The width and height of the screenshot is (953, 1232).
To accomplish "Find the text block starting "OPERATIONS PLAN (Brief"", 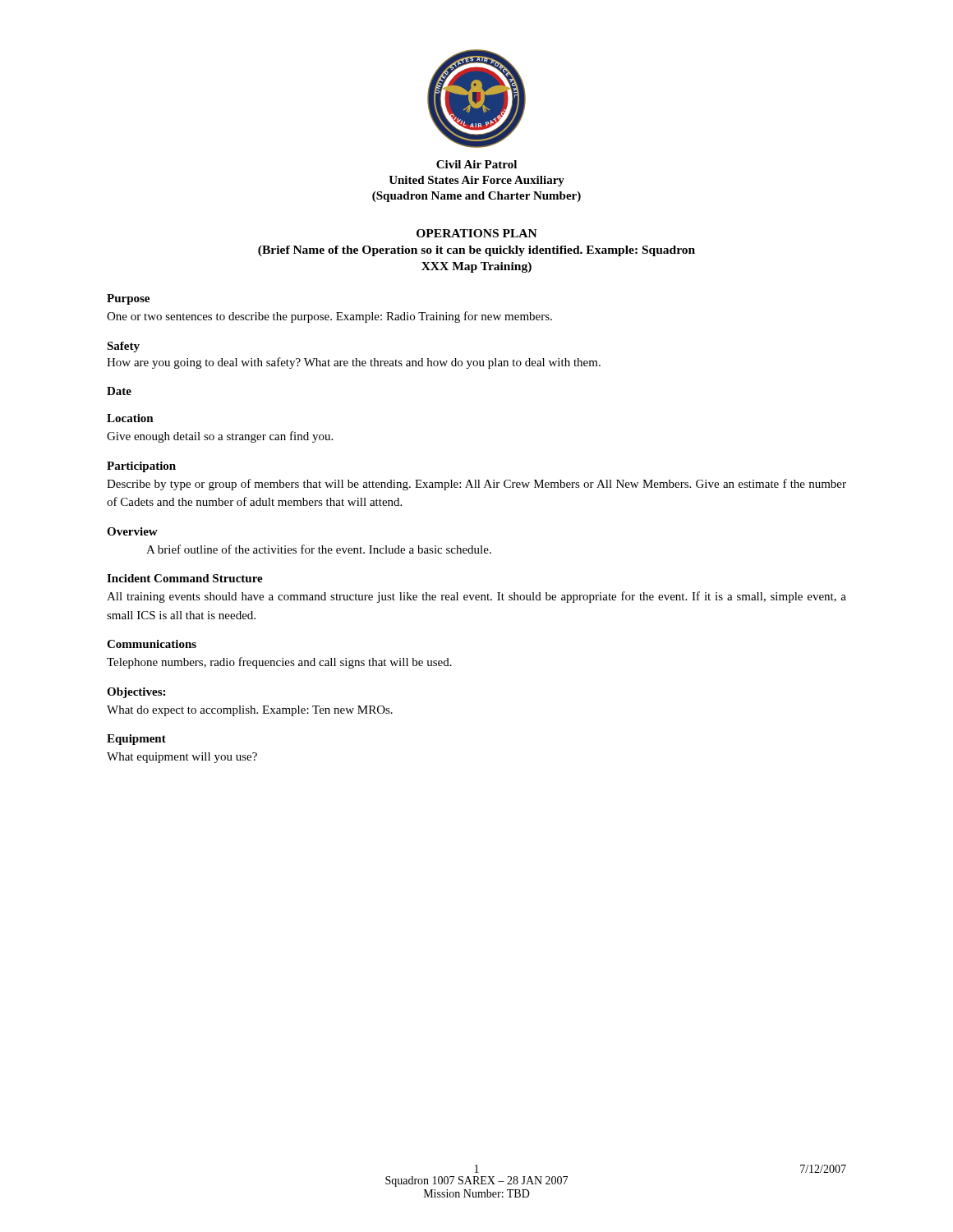I will click(476, 250).
